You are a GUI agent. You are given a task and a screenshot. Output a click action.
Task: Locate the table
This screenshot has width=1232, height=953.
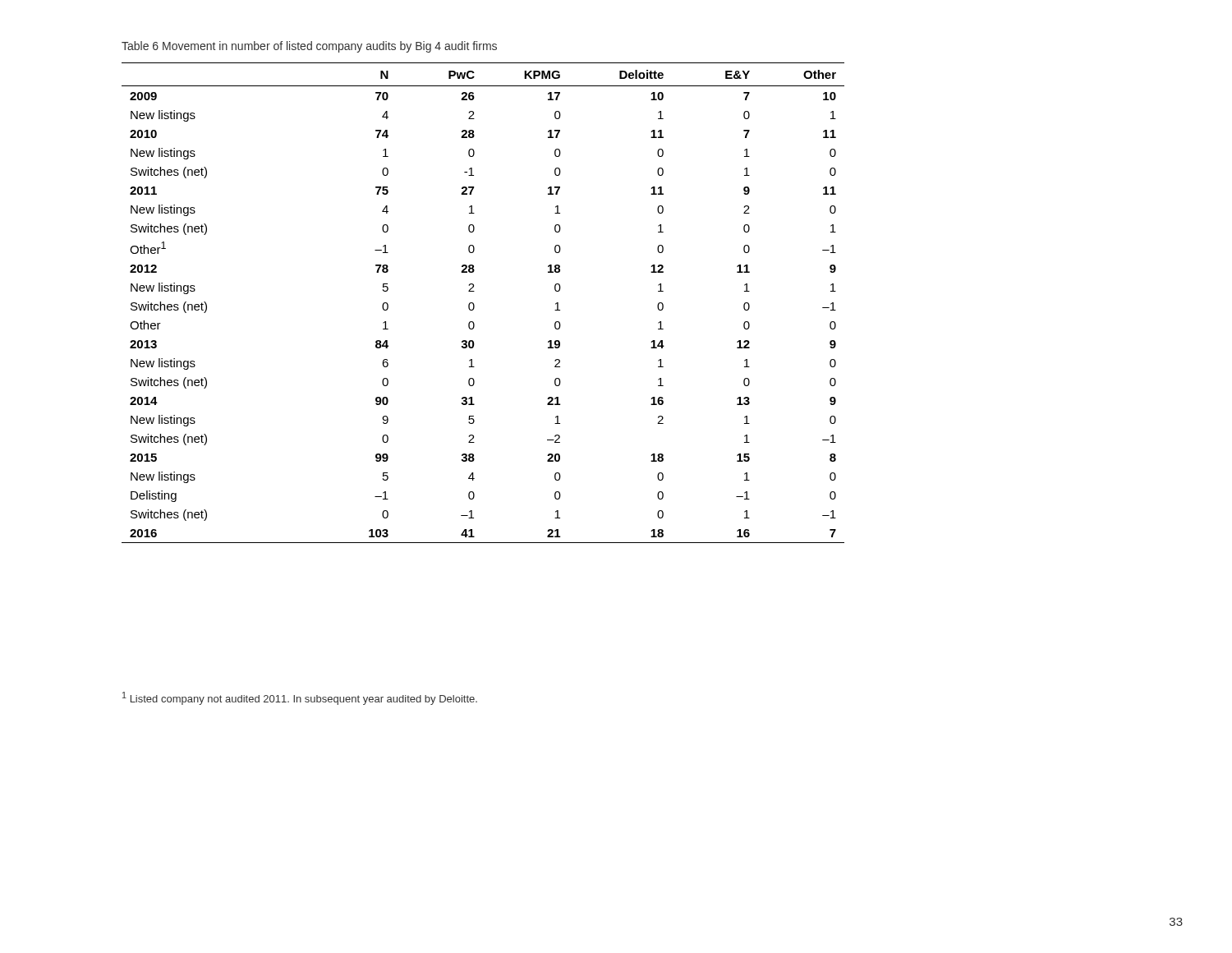(483, 303)
